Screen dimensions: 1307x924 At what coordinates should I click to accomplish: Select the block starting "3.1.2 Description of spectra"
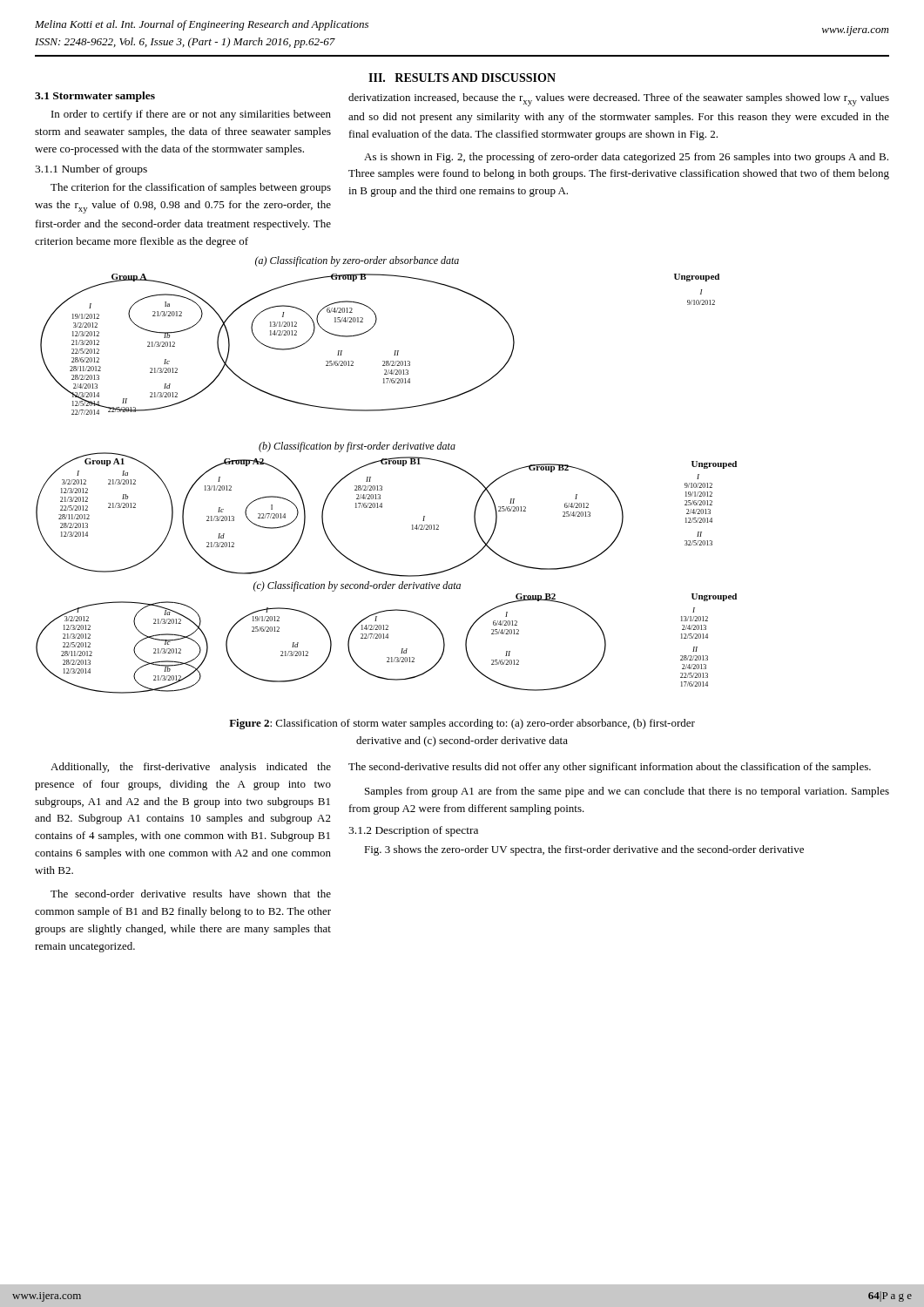click(413, 830)
